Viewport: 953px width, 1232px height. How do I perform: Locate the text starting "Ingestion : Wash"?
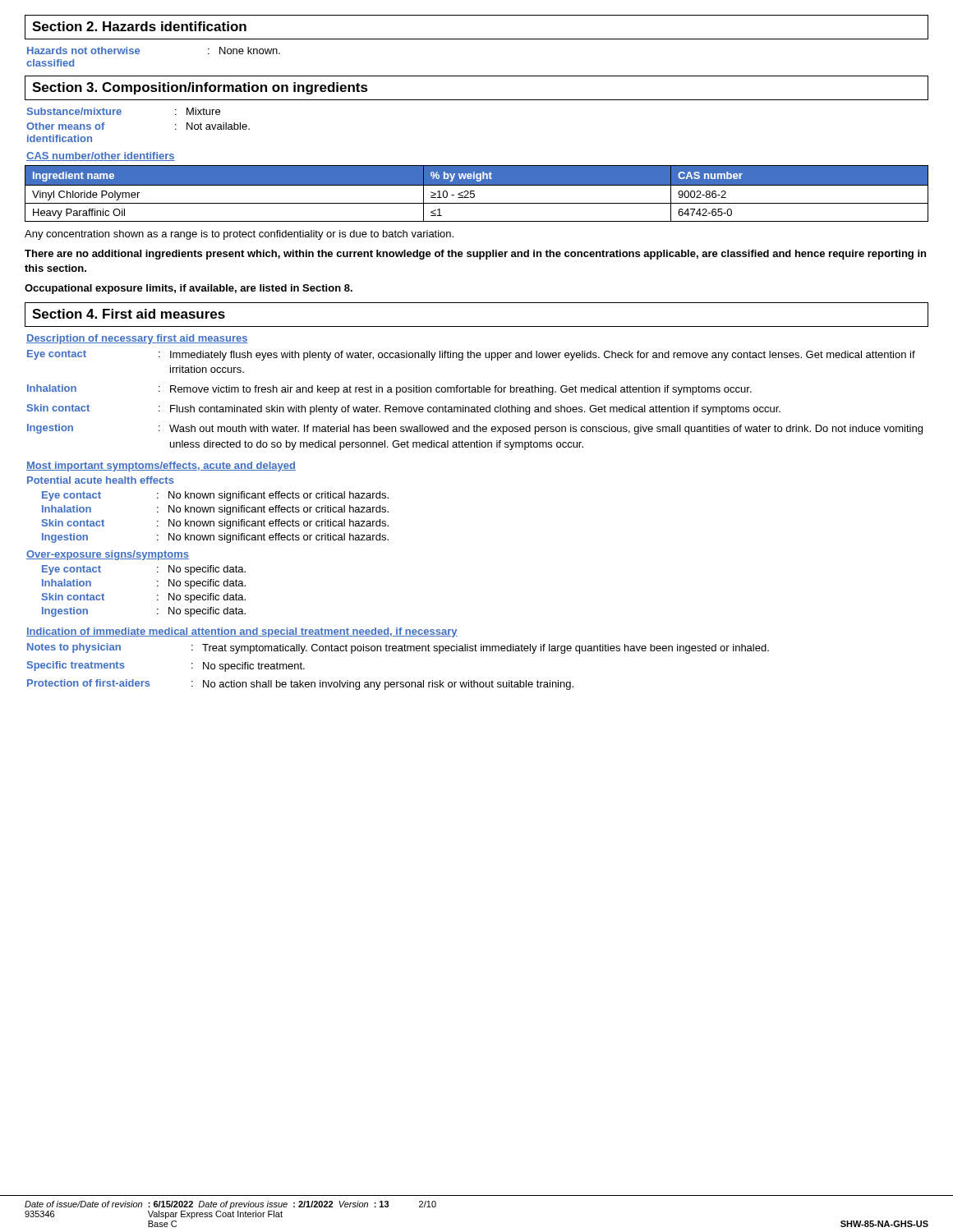click(477, 437)
